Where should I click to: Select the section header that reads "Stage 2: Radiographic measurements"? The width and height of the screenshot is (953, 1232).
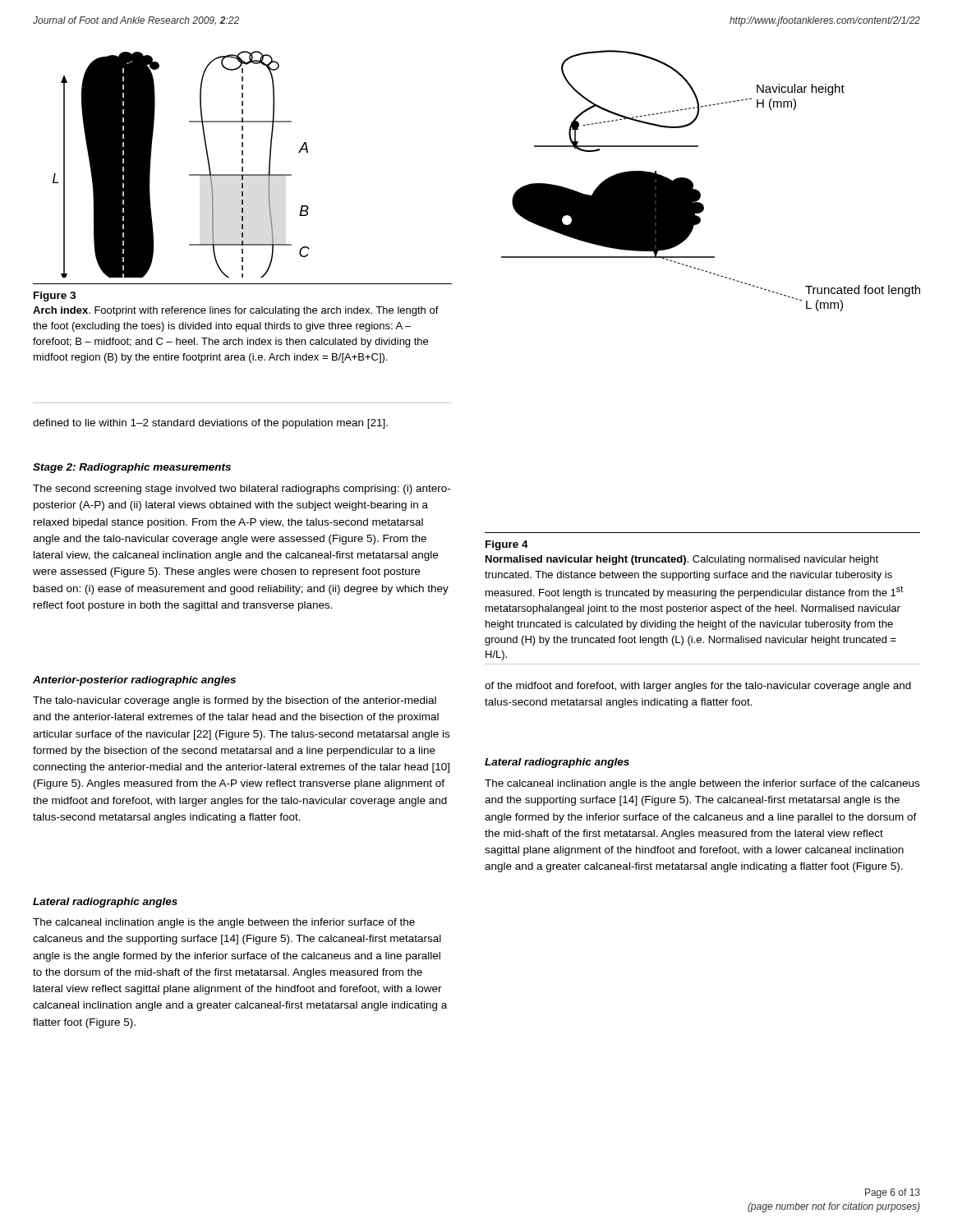click(132, 467)
